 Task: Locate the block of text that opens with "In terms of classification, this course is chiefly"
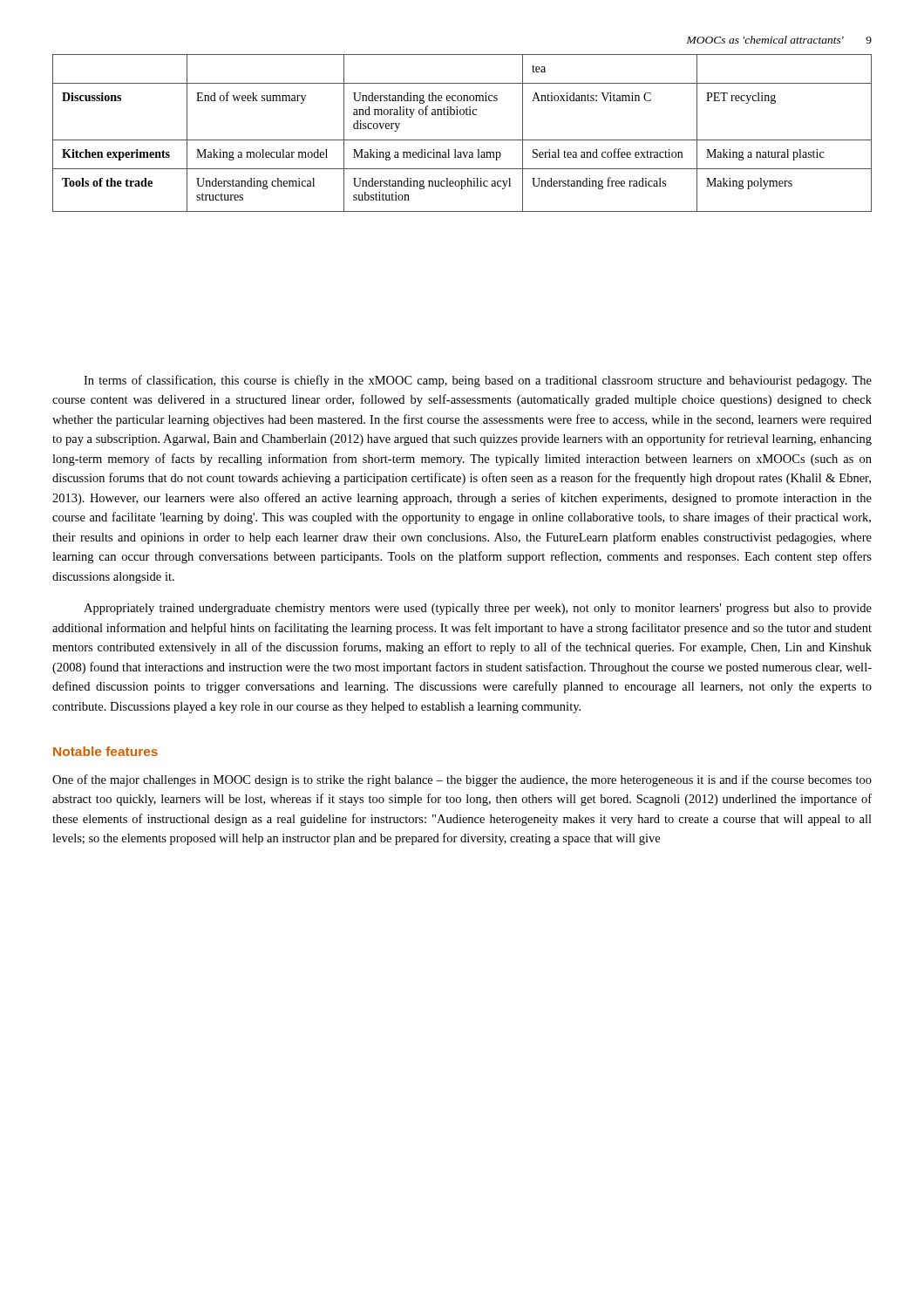462,478
